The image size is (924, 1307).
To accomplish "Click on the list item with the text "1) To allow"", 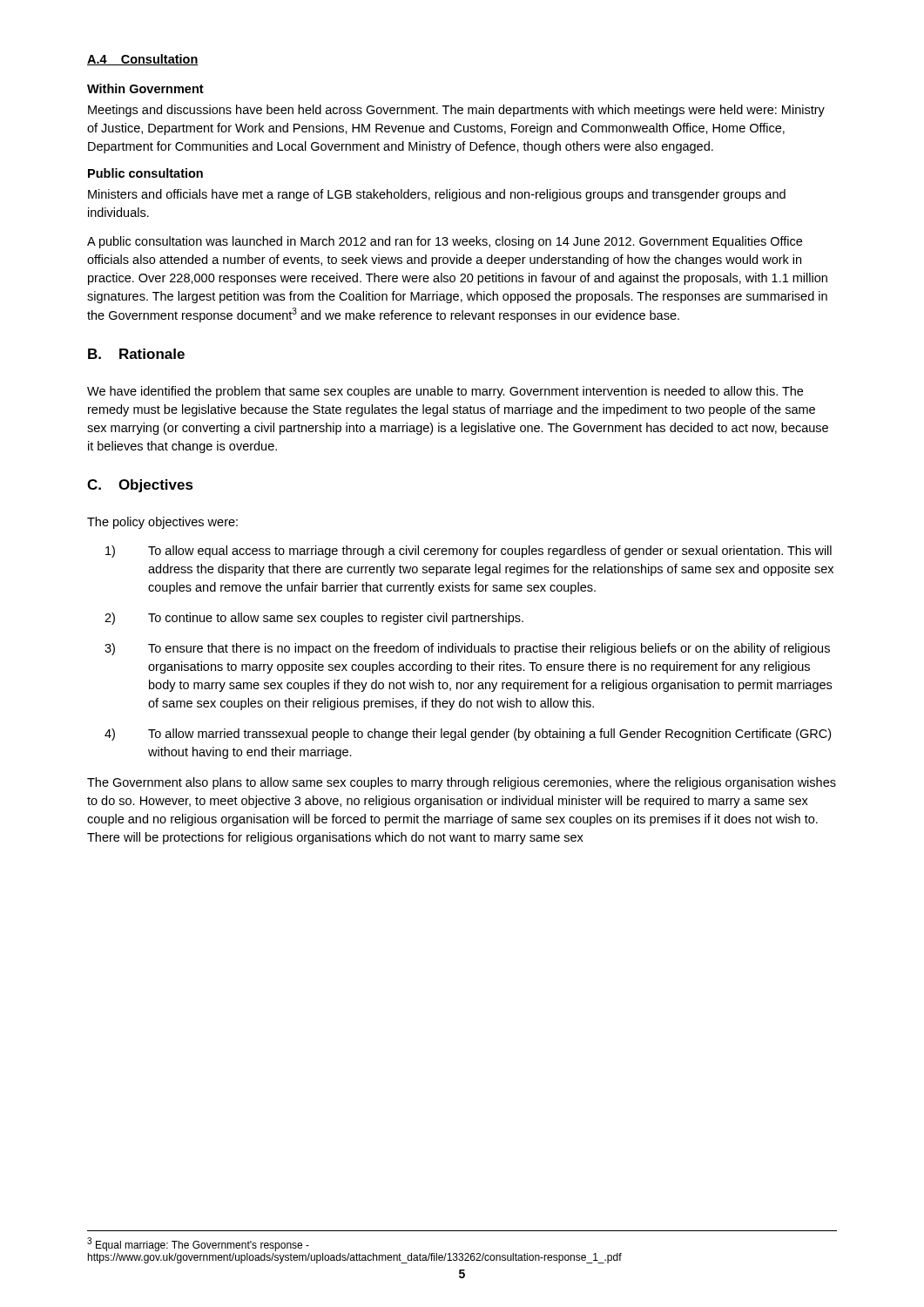I will click(x=462, y=569).
